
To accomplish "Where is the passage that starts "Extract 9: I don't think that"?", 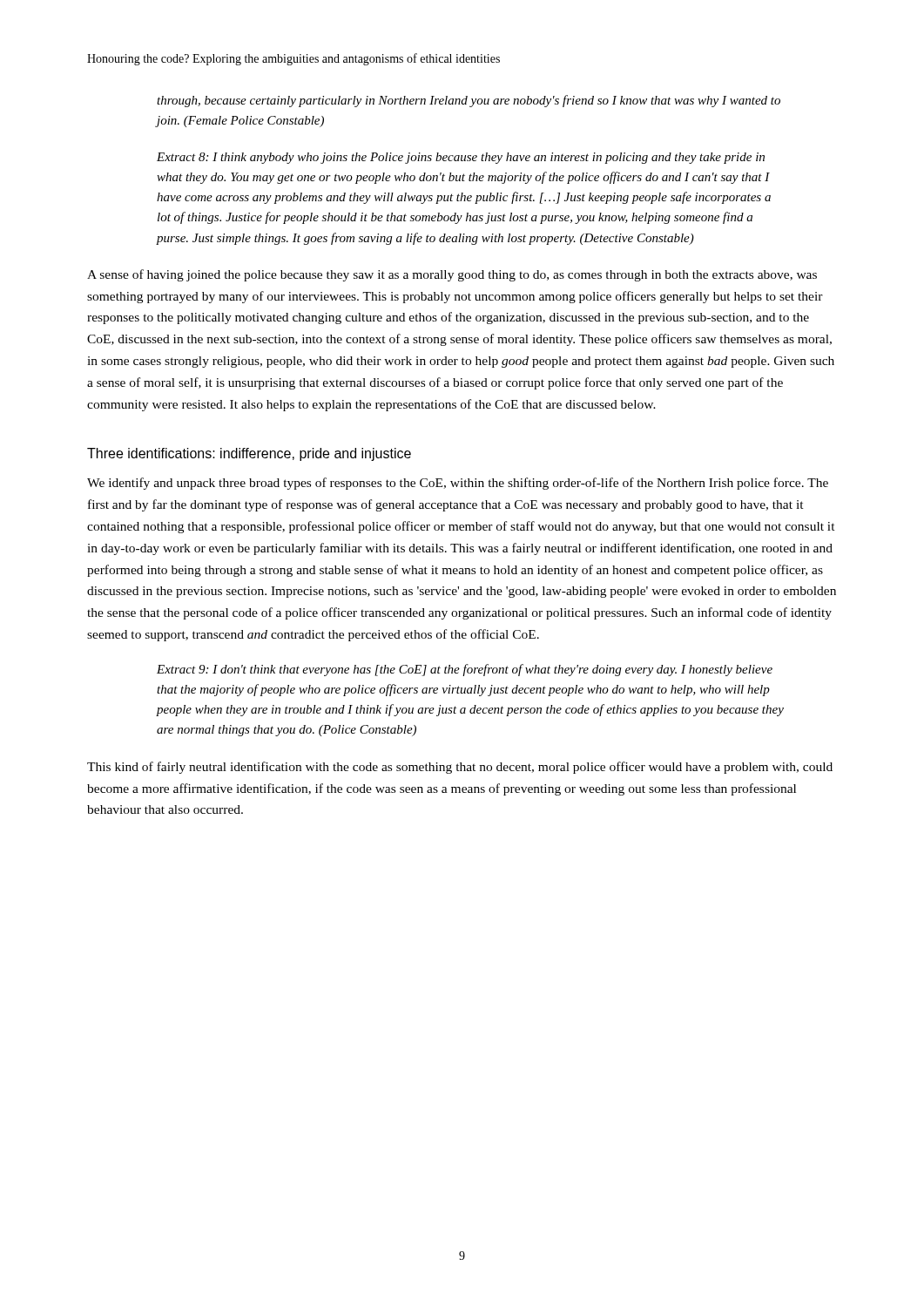I will pyautogui.click(x=470, y=699).
